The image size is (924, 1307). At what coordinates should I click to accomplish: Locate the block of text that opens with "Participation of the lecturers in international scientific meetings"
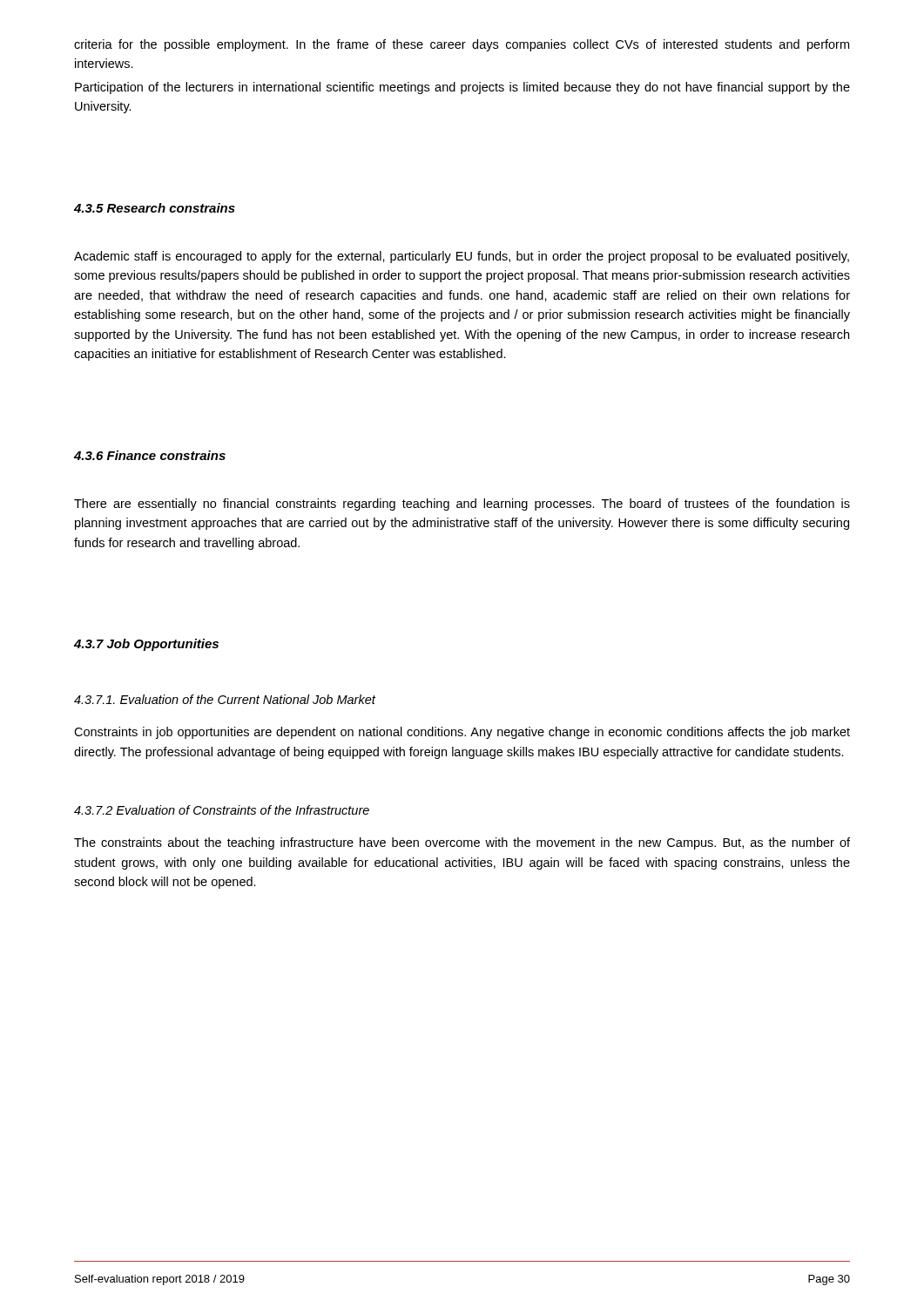pyautogui.click(x=462, y=97)
